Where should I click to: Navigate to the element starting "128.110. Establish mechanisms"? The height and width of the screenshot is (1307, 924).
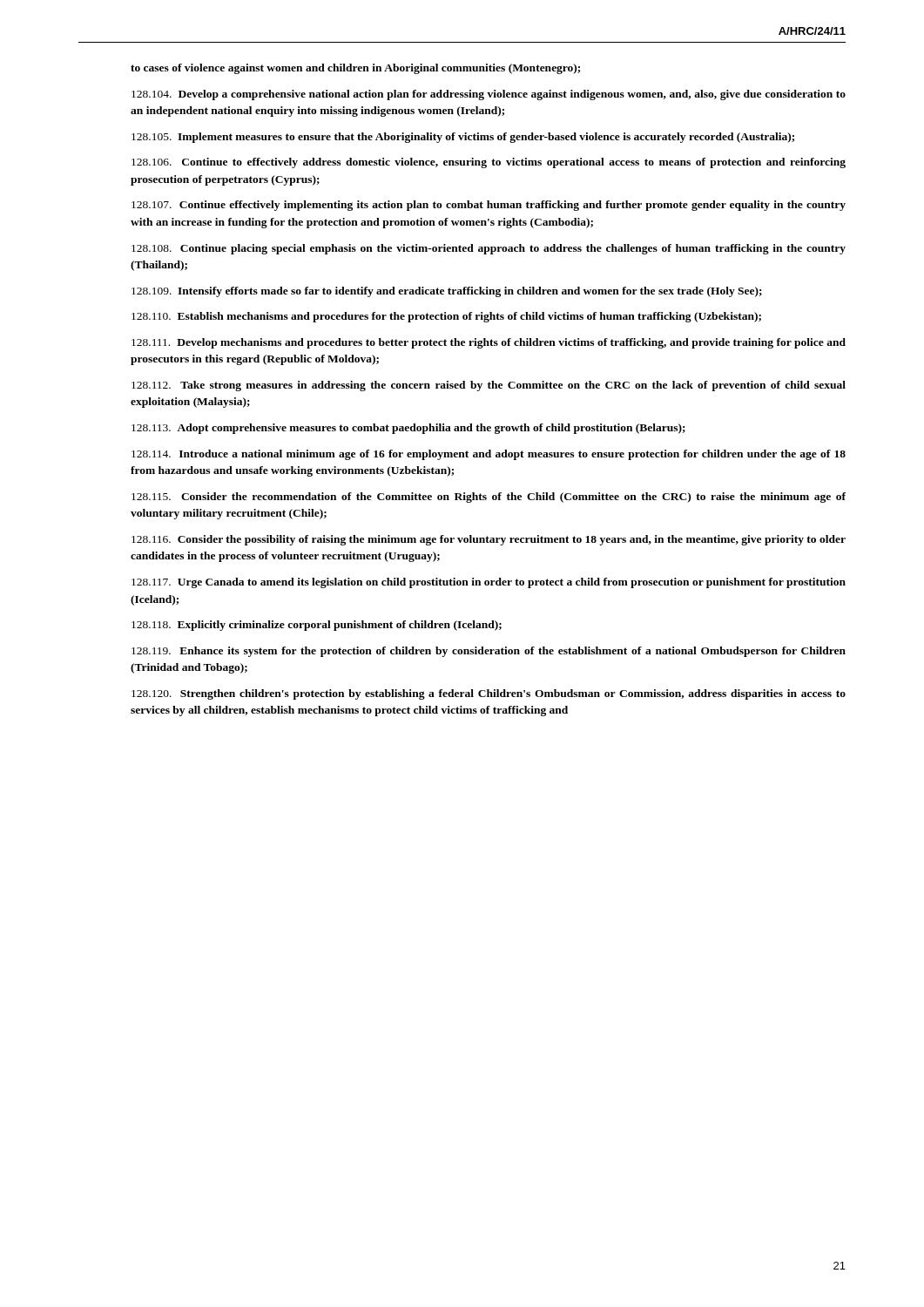point(446,316)
